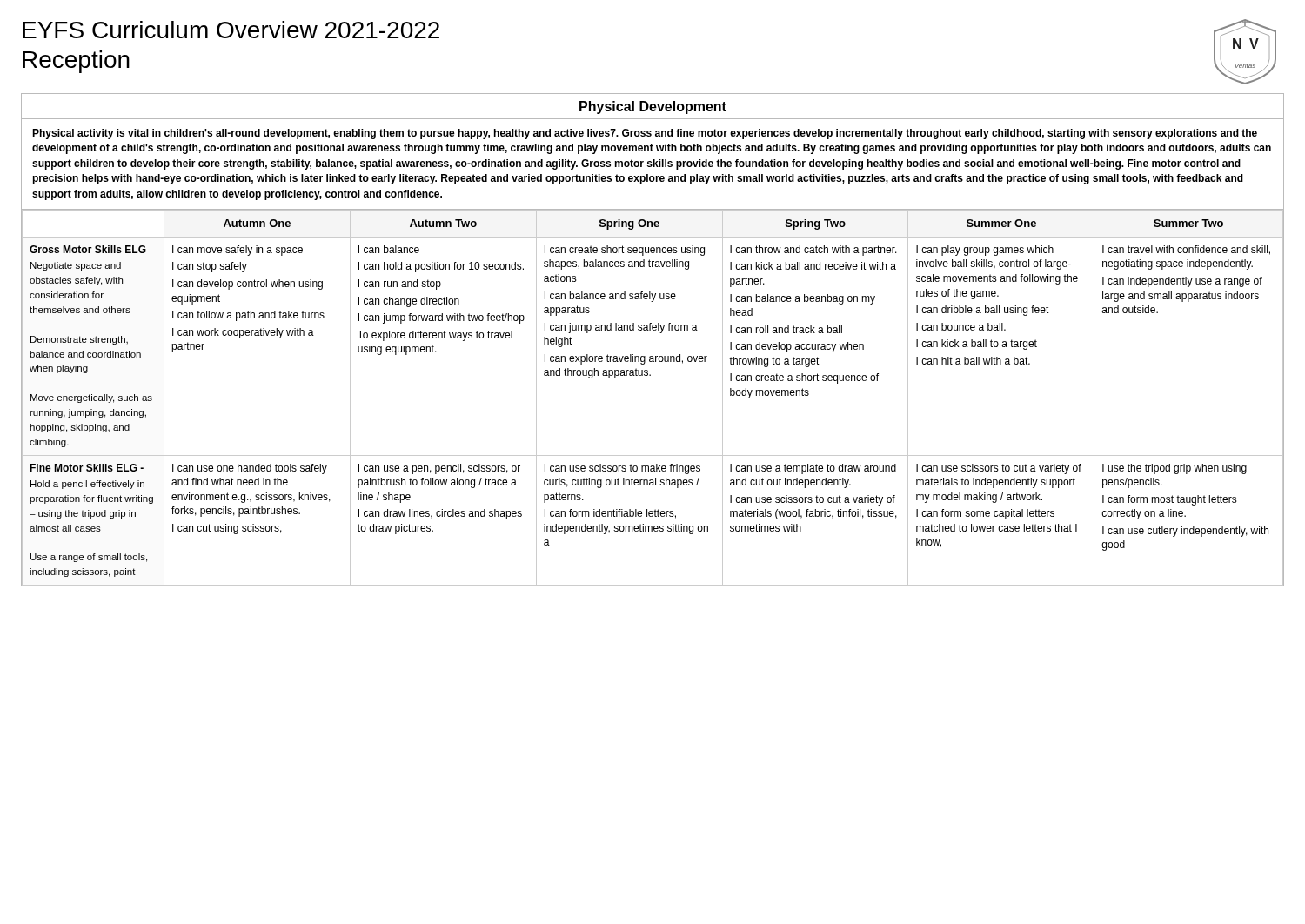The width and height of the screenshot is (1305, 924).
Task: Locate the logo
Action: pos(1245,52)
